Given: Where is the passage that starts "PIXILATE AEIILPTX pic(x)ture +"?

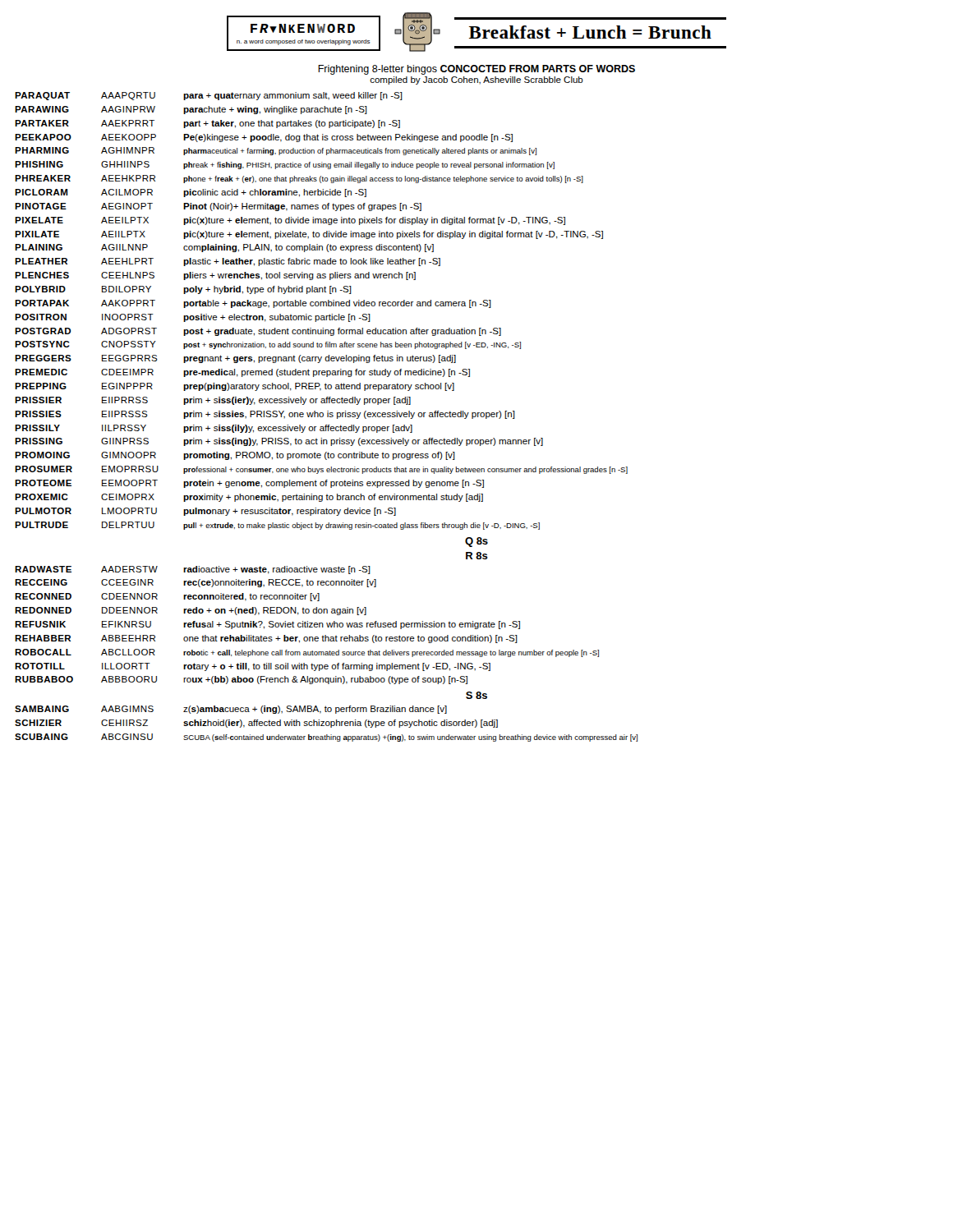Looking at the screenshot, I should (476, 235).
